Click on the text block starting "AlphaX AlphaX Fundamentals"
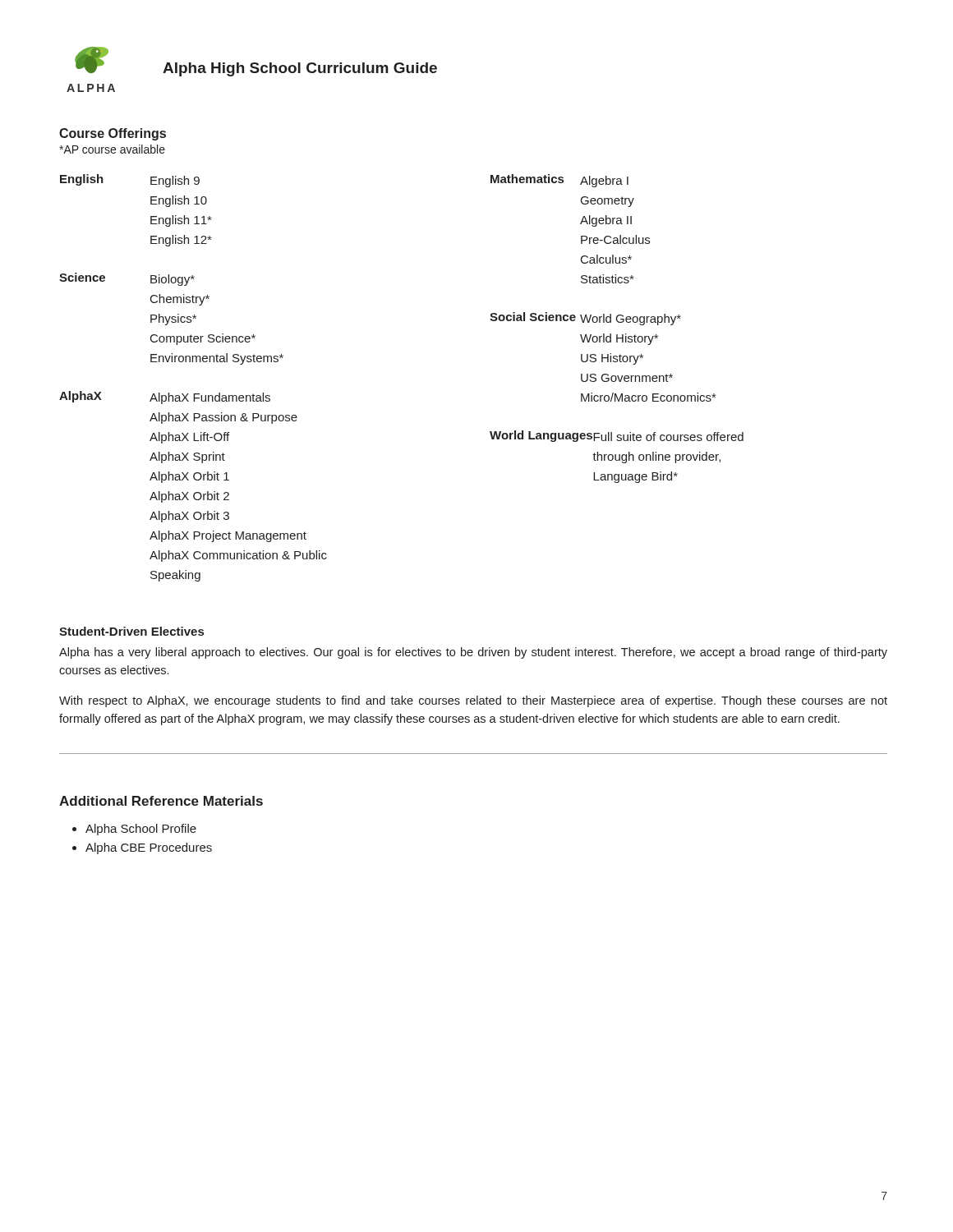 pos(193,486)
